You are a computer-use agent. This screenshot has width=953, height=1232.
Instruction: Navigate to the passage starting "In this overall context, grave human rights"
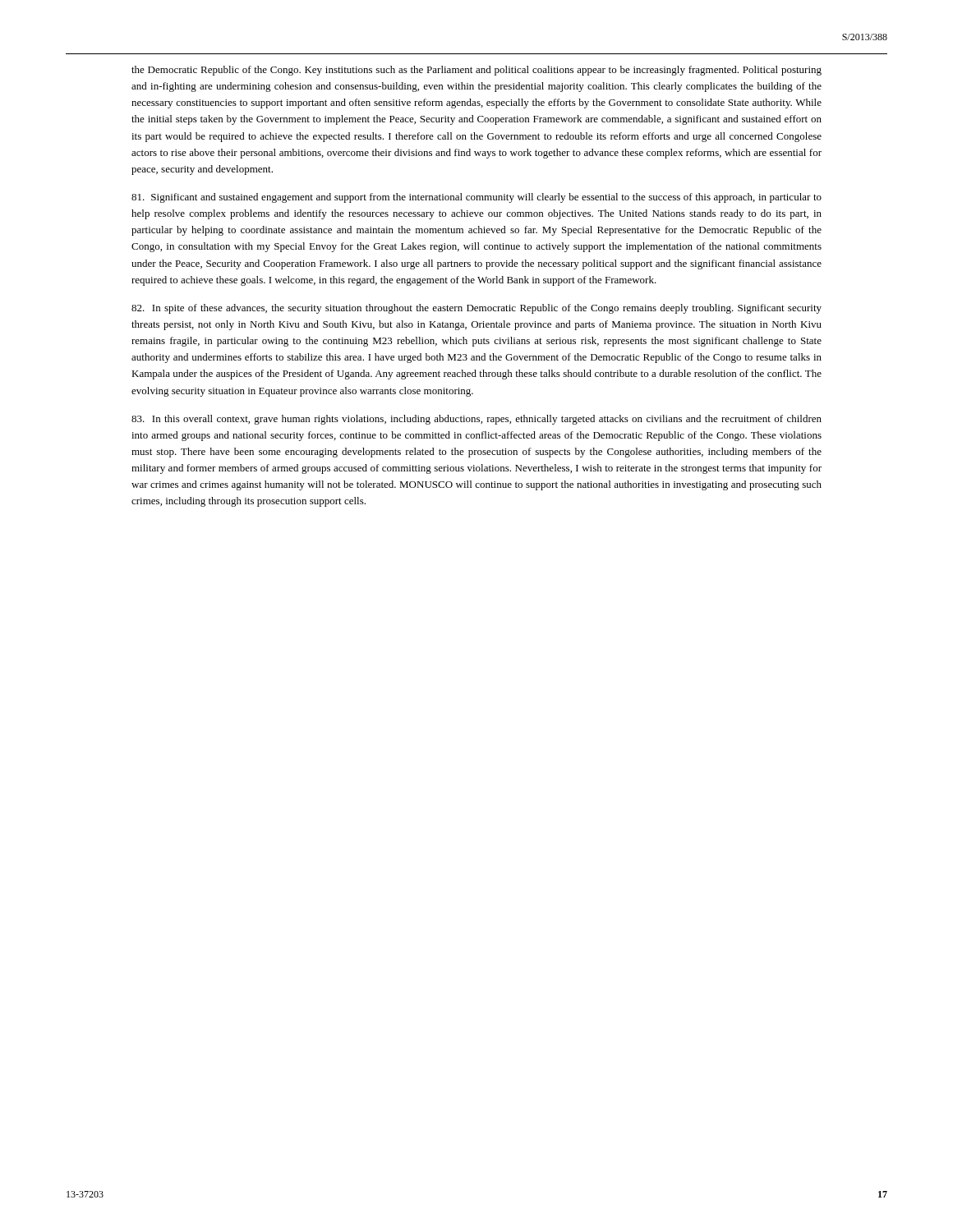click(x=476, y=460)
